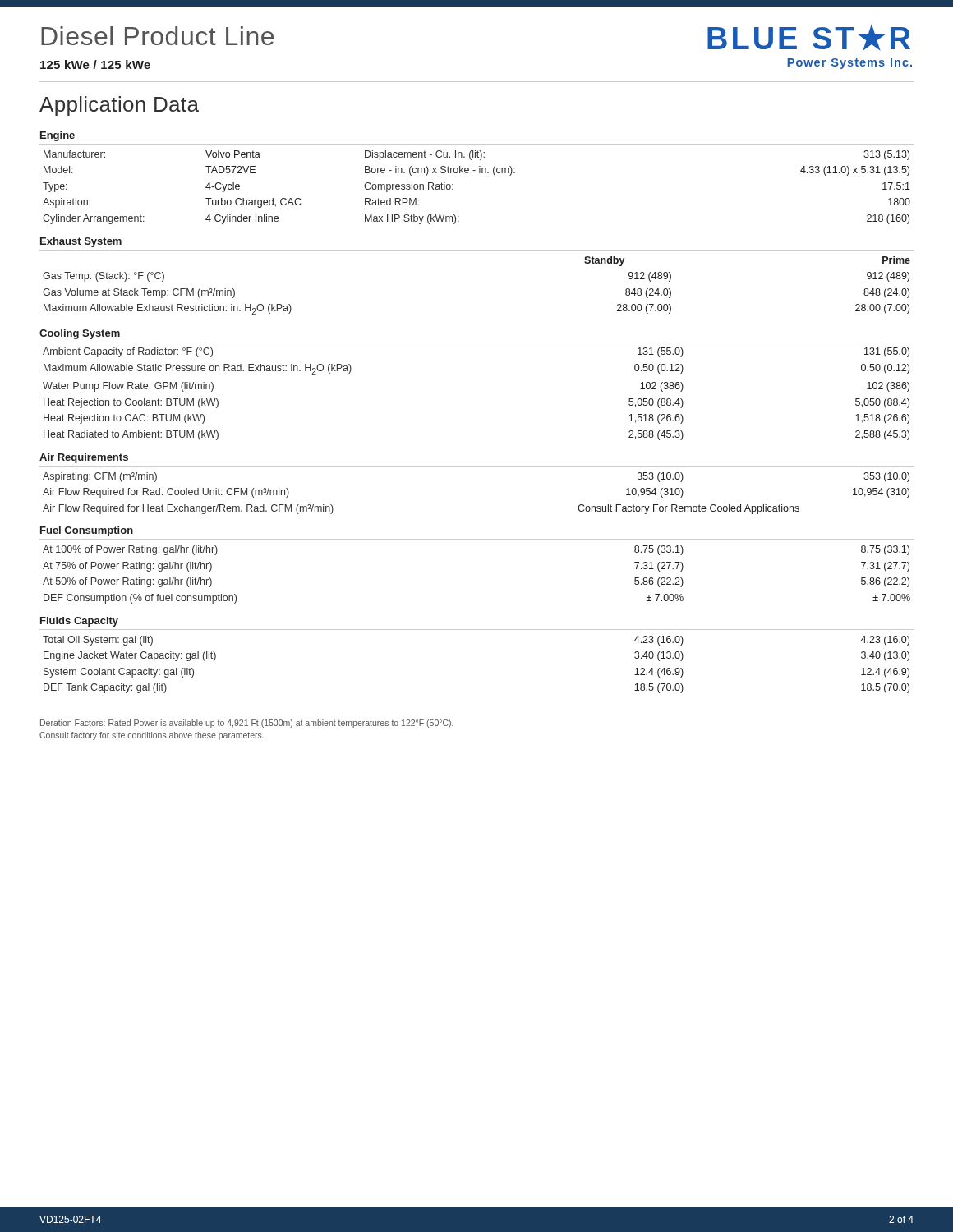Image resolution: width=953 pixels, height=1232 pixels.
Task: Select the section header containing "Cooling System"
Action: tap(80, 333)
